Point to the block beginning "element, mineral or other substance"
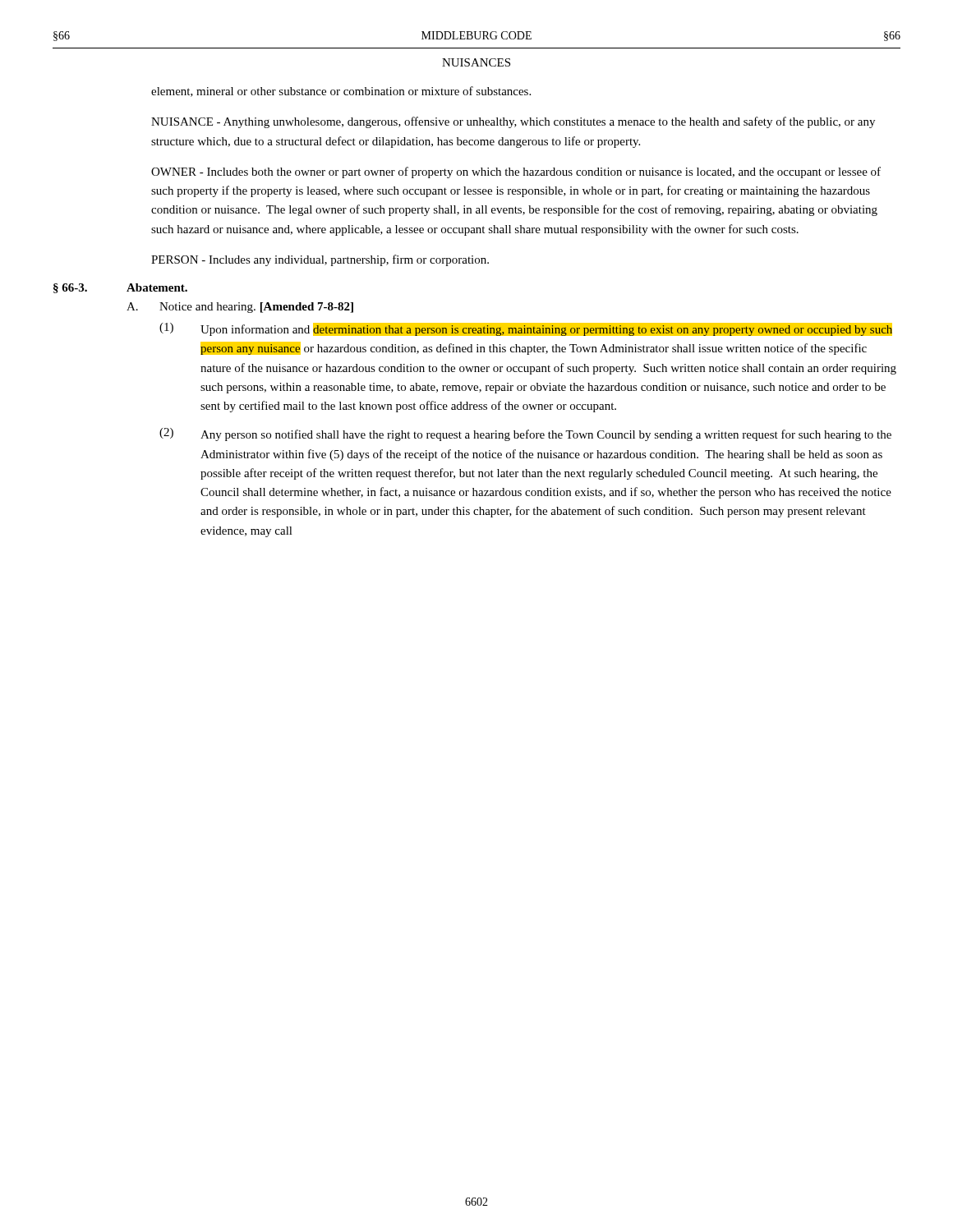The height and width of the screenshot is (1232, 953). pos(341,91)
